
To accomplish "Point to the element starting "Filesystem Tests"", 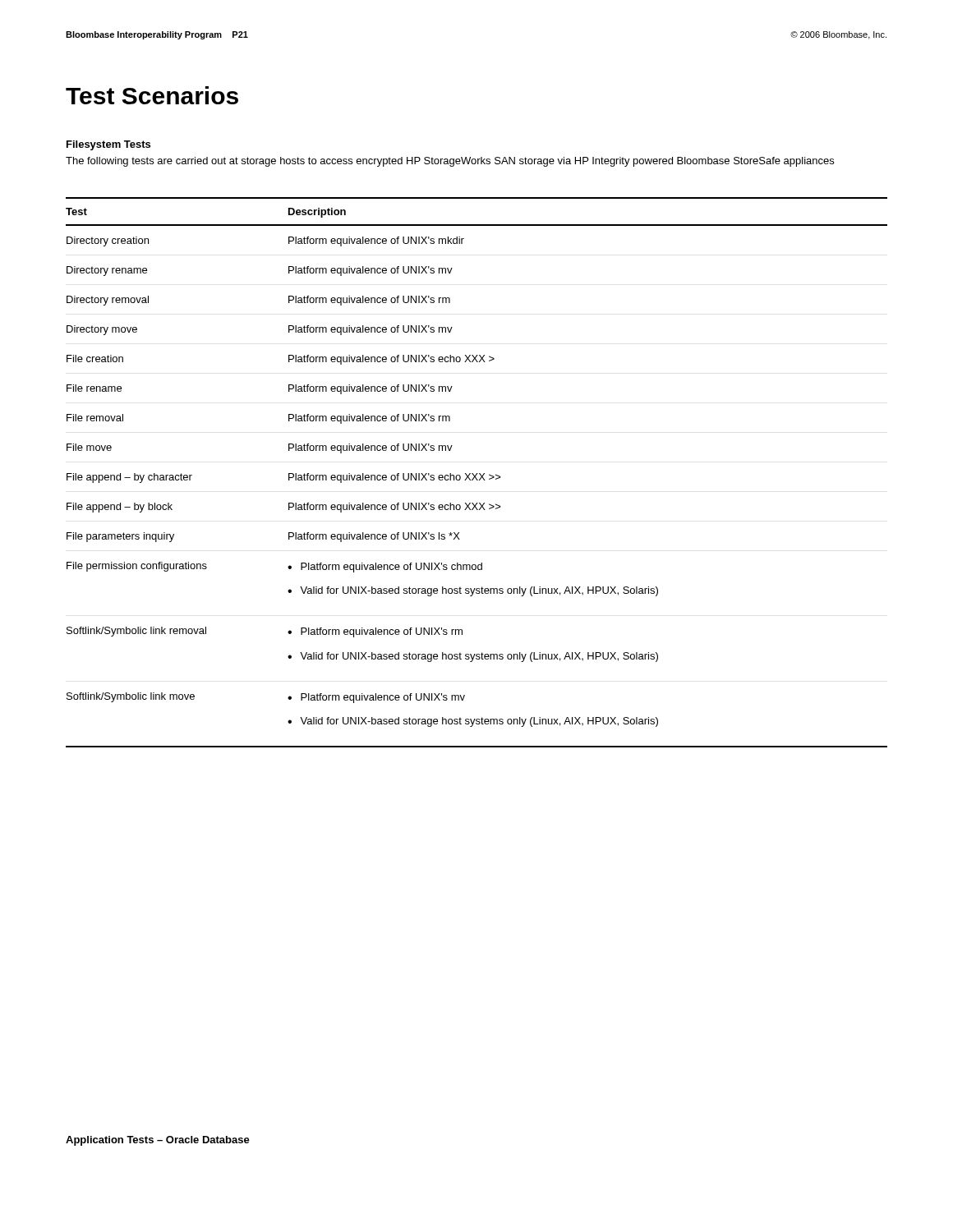I will tap(108, 144).
